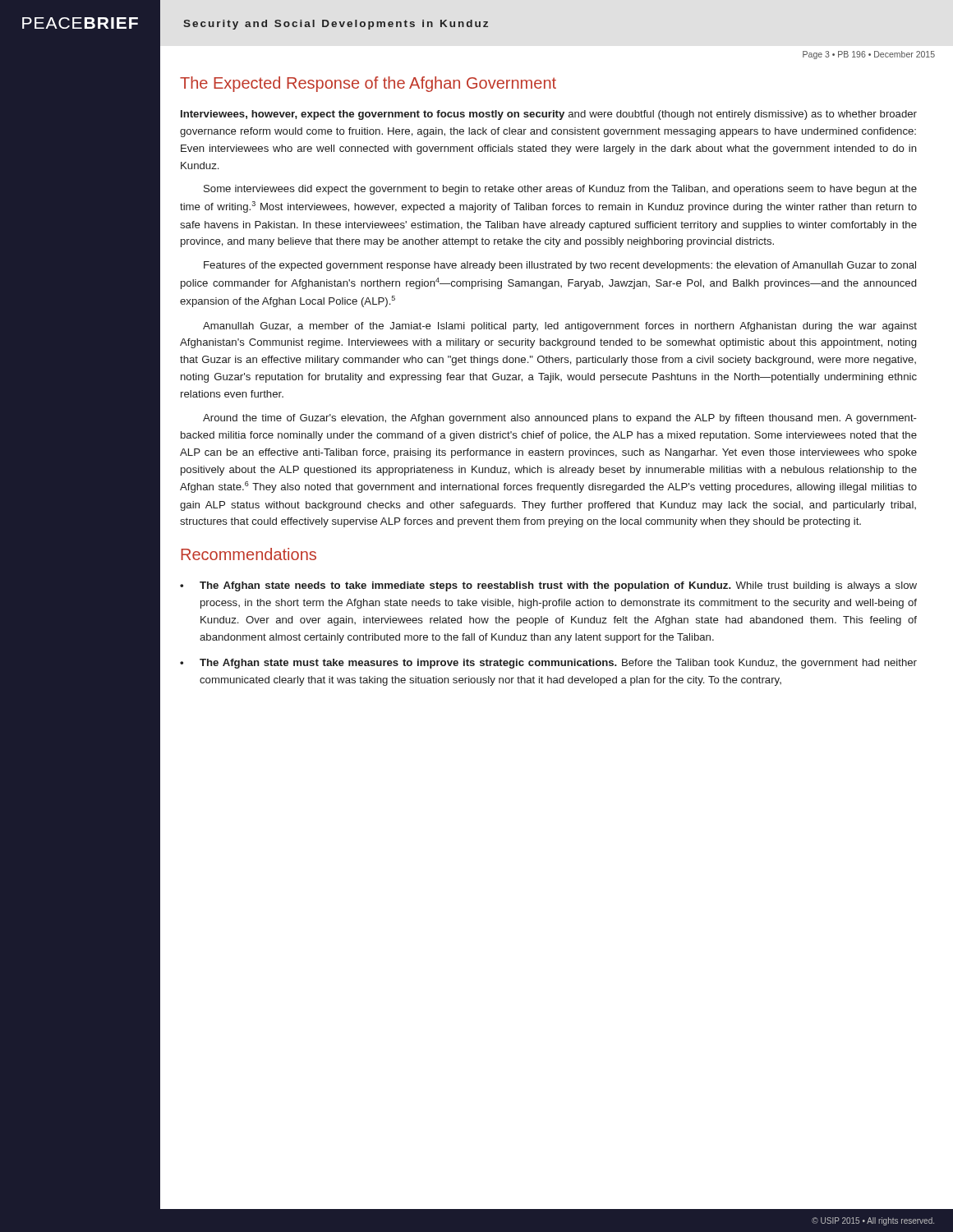Screen dimensions: 1232x953
Task: Click on the text block with the text "Interviewees, however, expect the"
Action: pyautogui.click(x=548, y=139)
